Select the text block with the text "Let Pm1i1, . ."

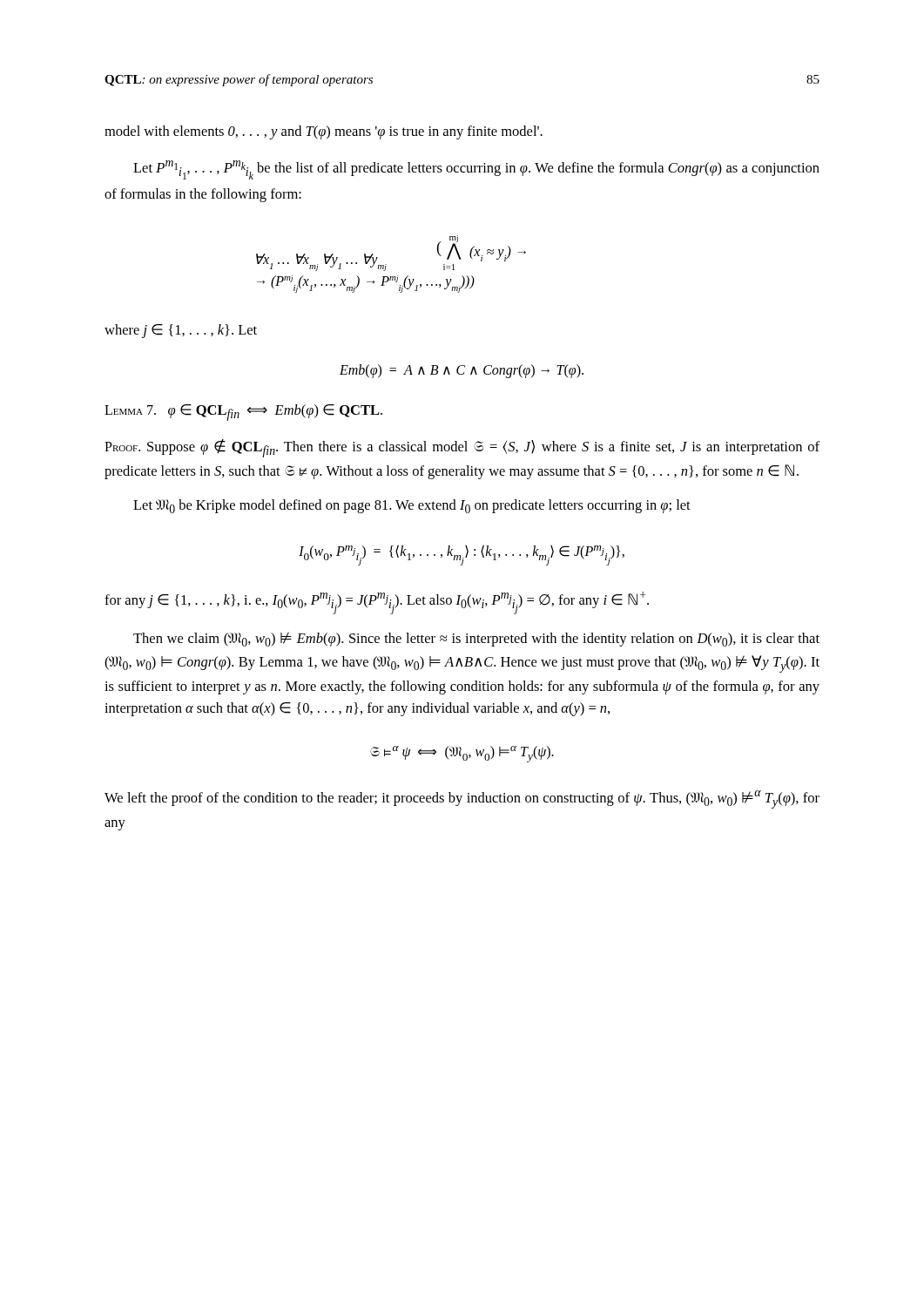[x=462, y=179]
